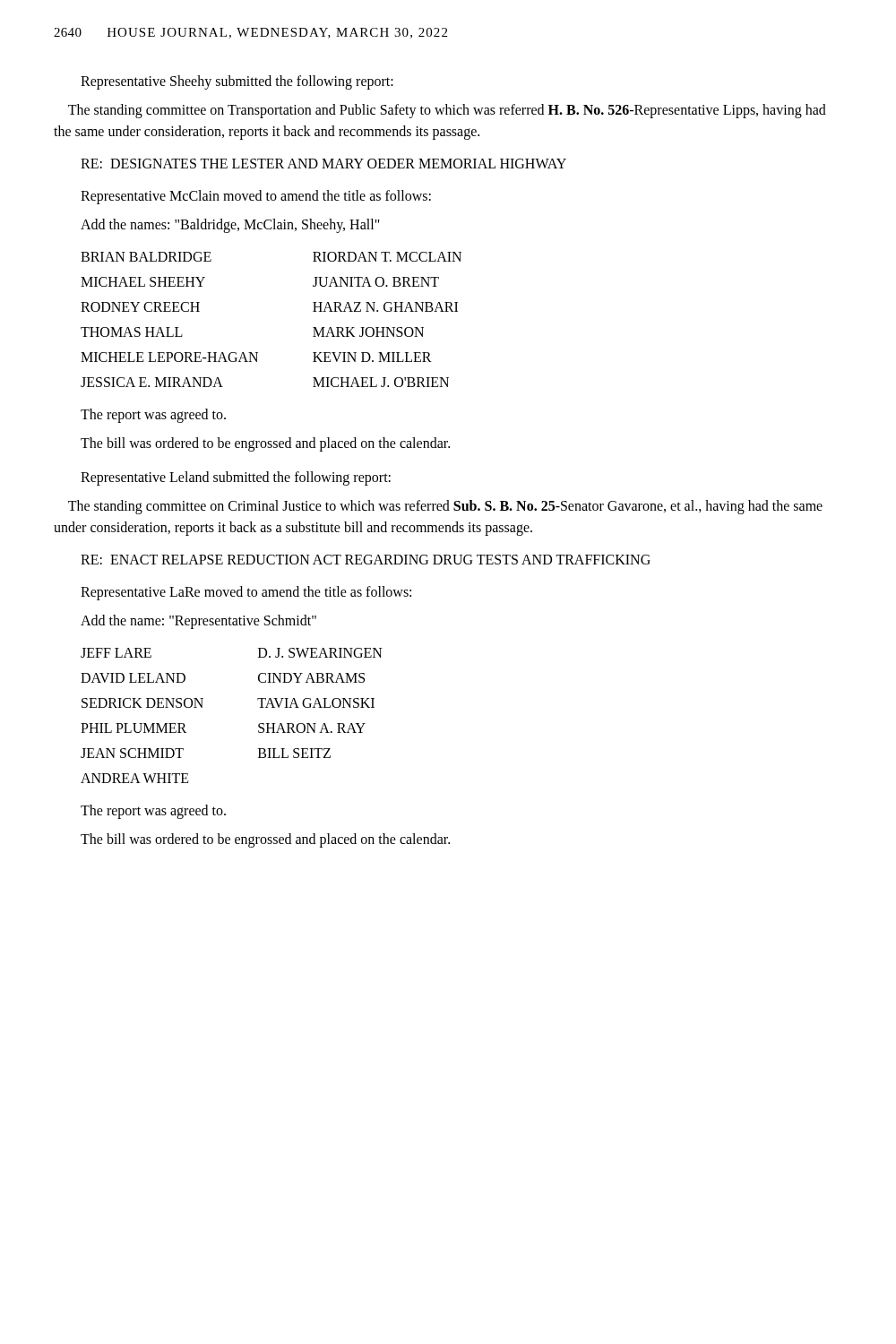
Task: Click on the text with the text "Add the names: "Baldridge, McClain, Sheehy, Hall""
Action: (x=230, y=224)
